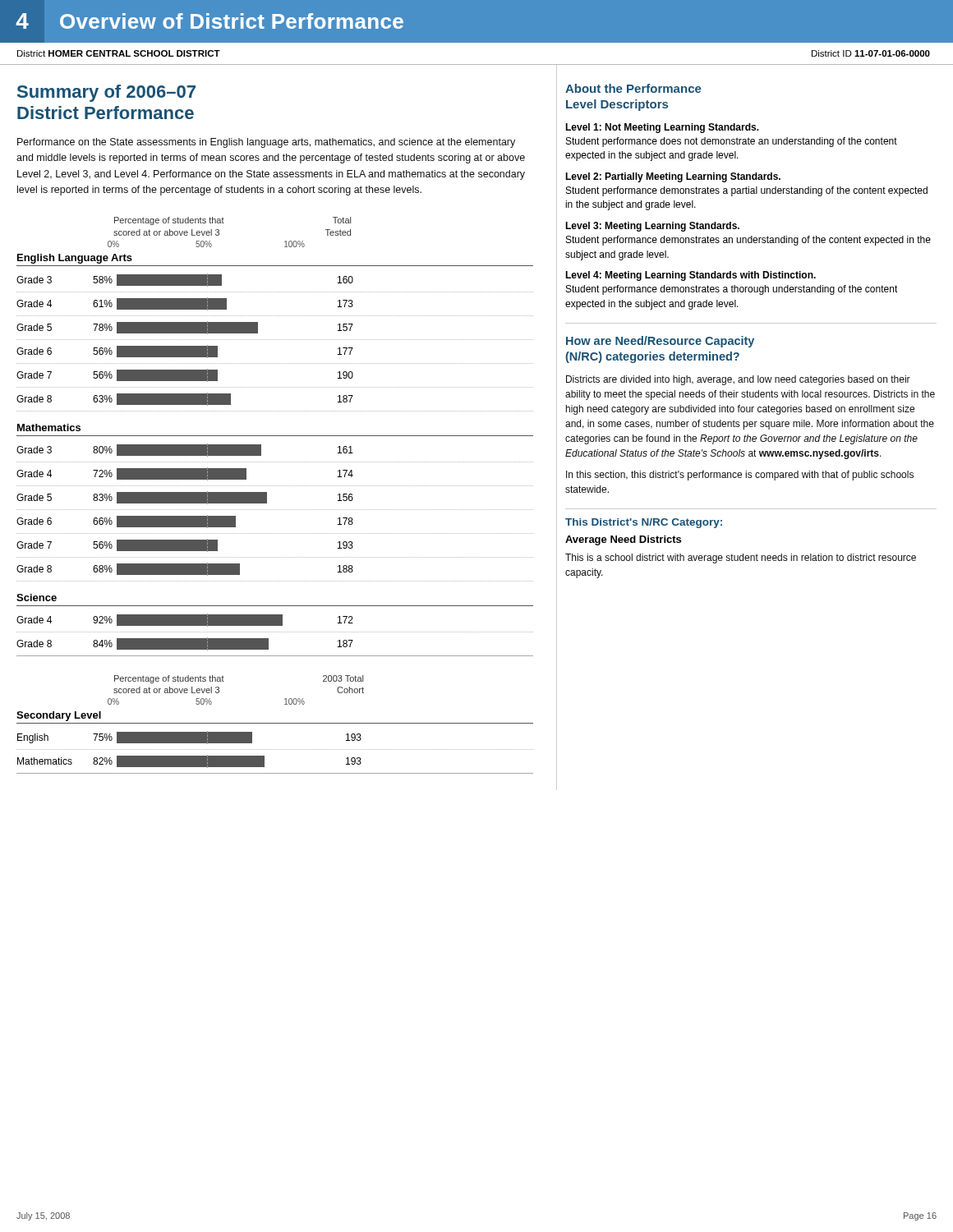Locate the section header containing "About the PerformanceLevel Descriptors"
This screenshot has height=1232, width=953.
point(633,96)
